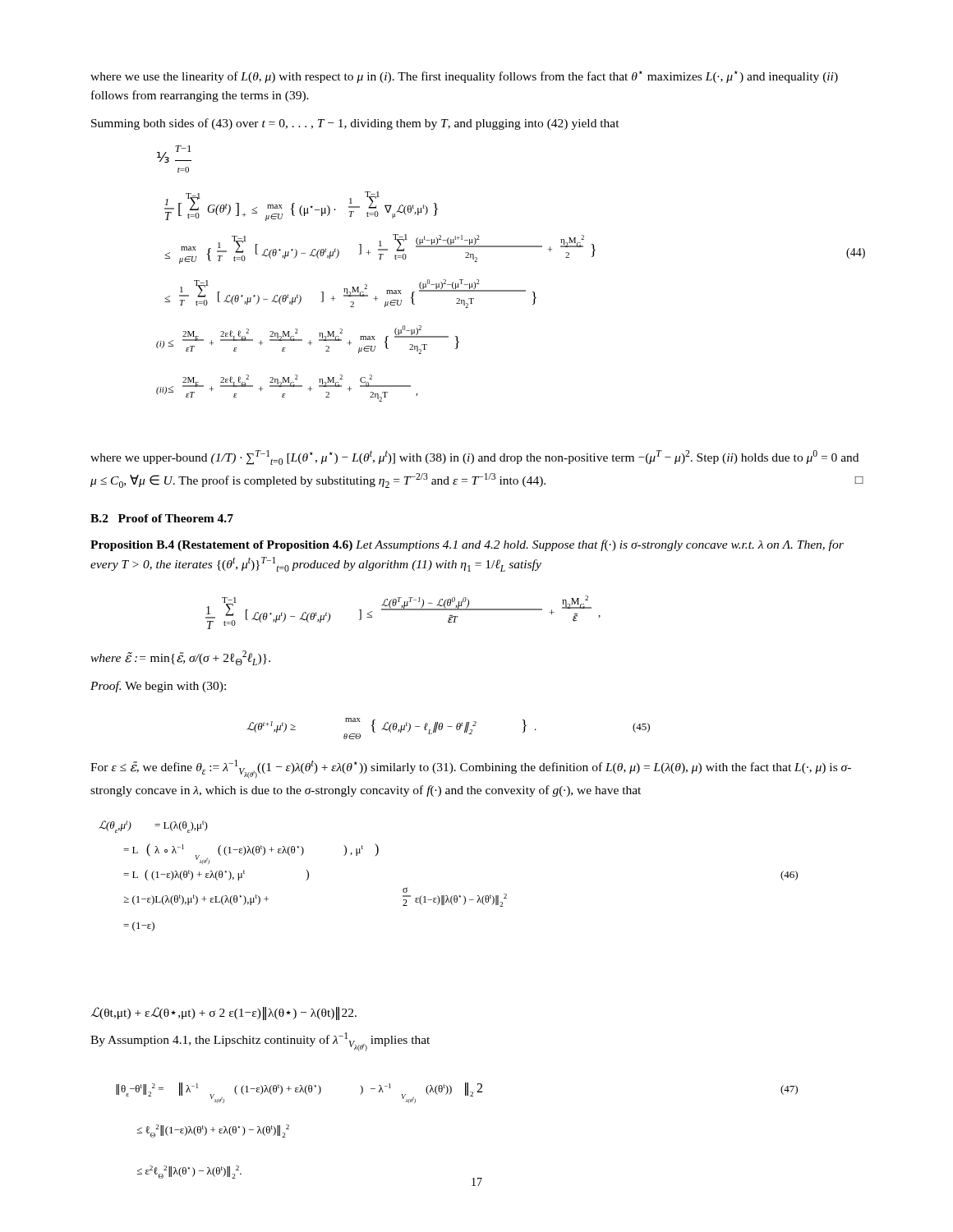
Task: Click on the block starting "where we use the linearity of L(θ, μ)"
Action: [464, 85]
